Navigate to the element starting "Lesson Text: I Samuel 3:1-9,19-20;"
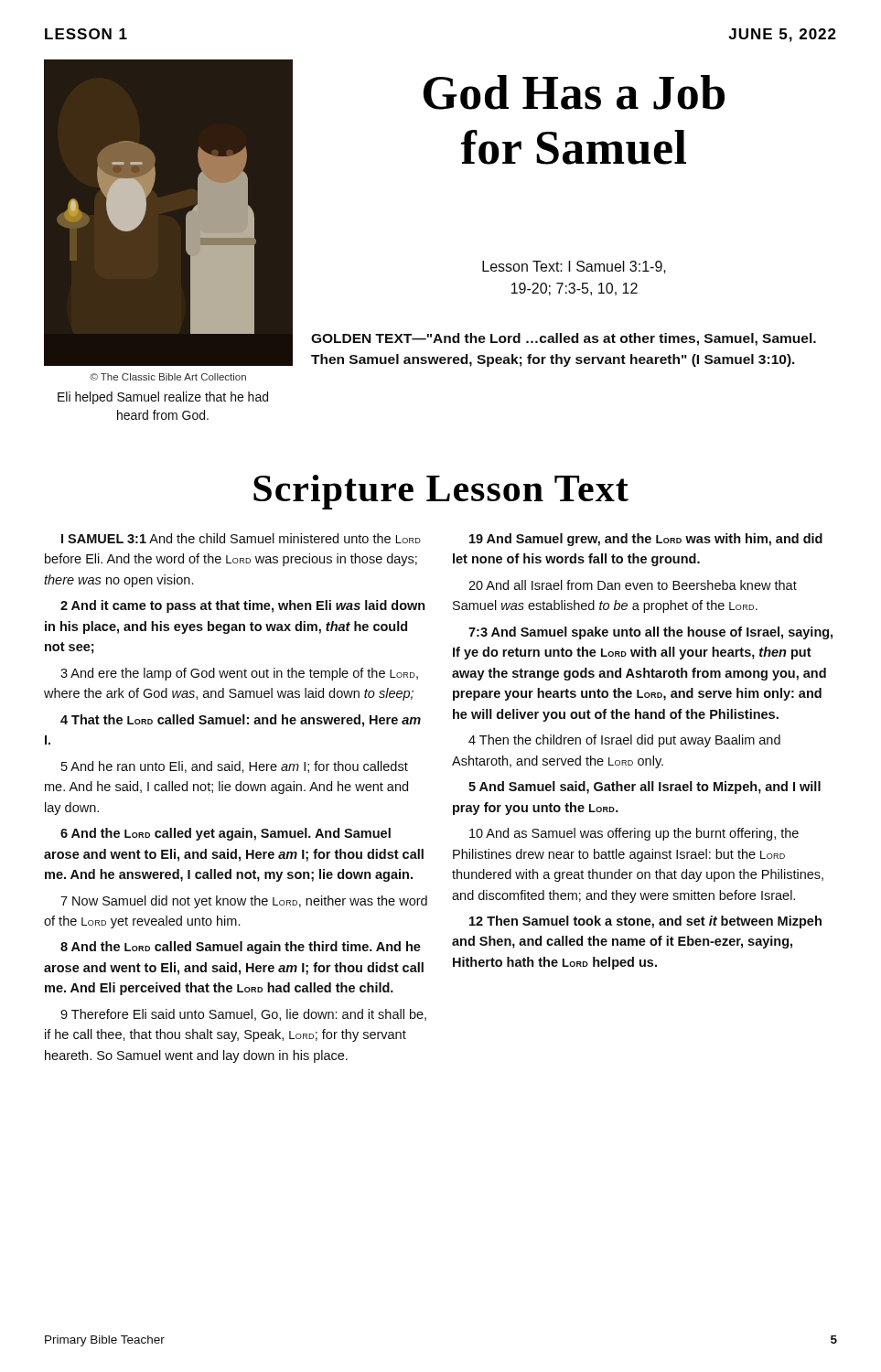The width and height of the screenshot is (881, 1372). click(x=574, y=278)
